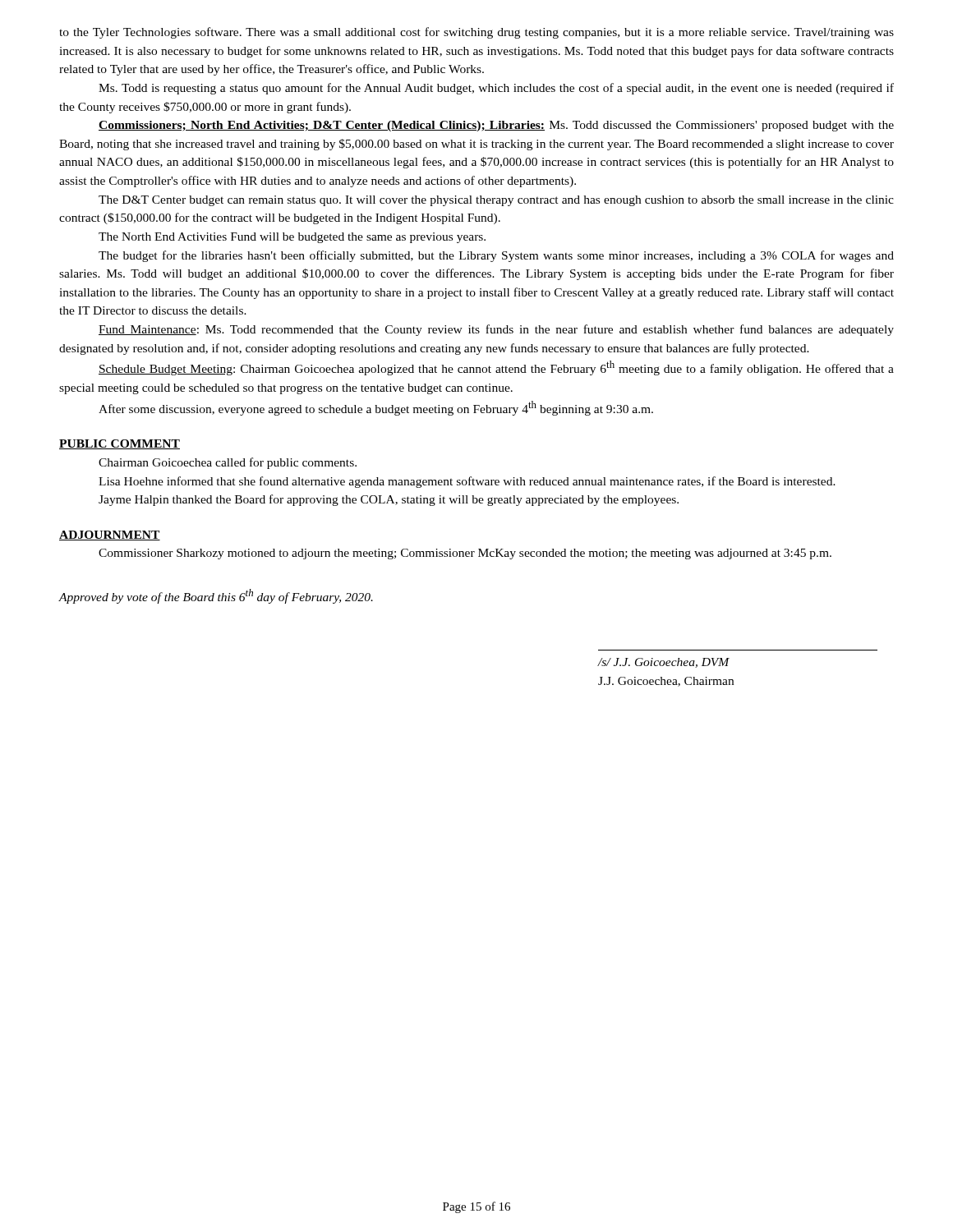Screen dimensions: 1232x953
Task: Select the text block starting "Commissioner Sharkozy motioned to"
Action: coord(476,553)
